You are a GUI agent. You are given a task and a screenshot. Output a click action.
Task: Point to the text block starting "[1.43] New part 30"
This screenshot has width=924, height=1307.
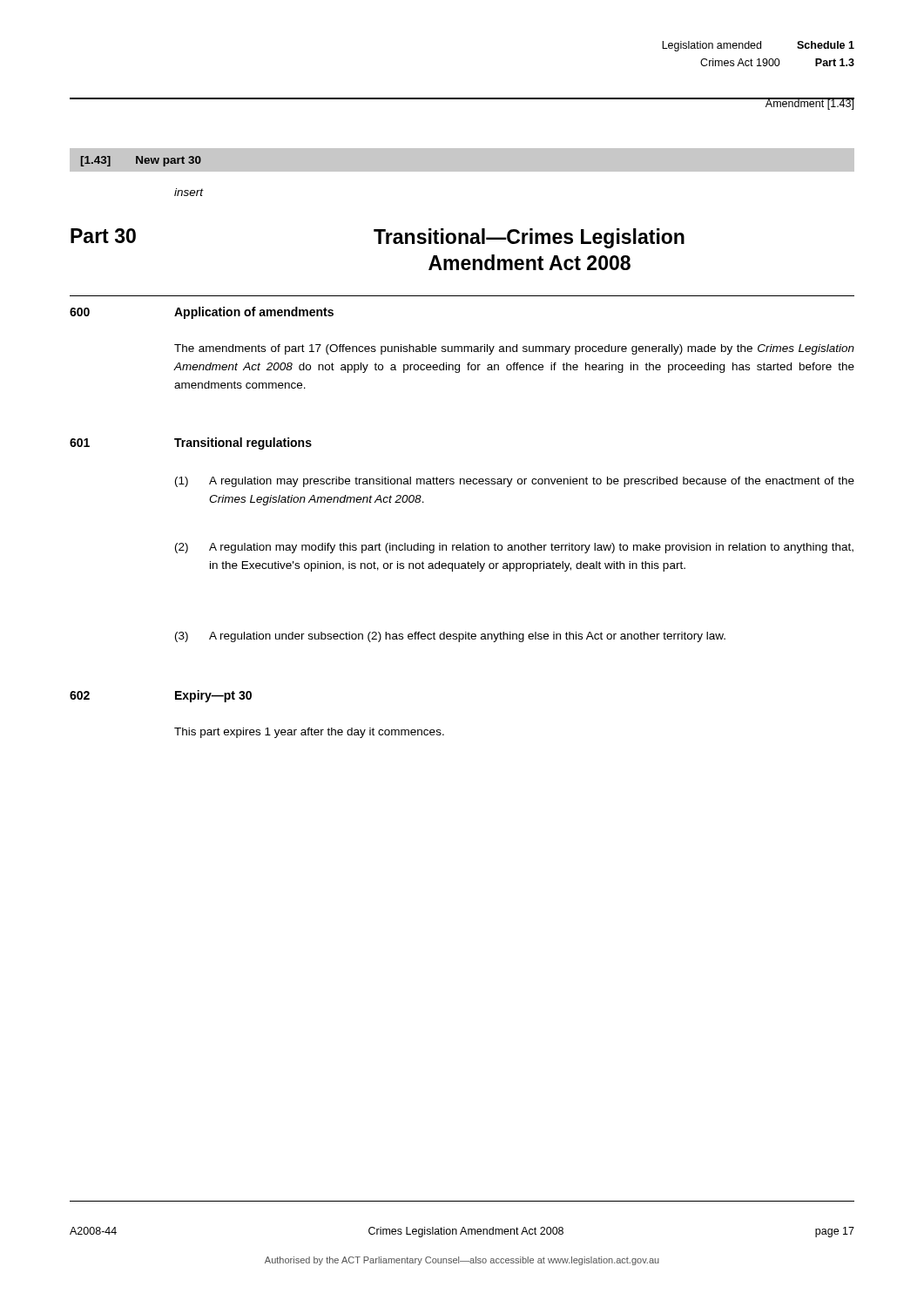point(141,160)
